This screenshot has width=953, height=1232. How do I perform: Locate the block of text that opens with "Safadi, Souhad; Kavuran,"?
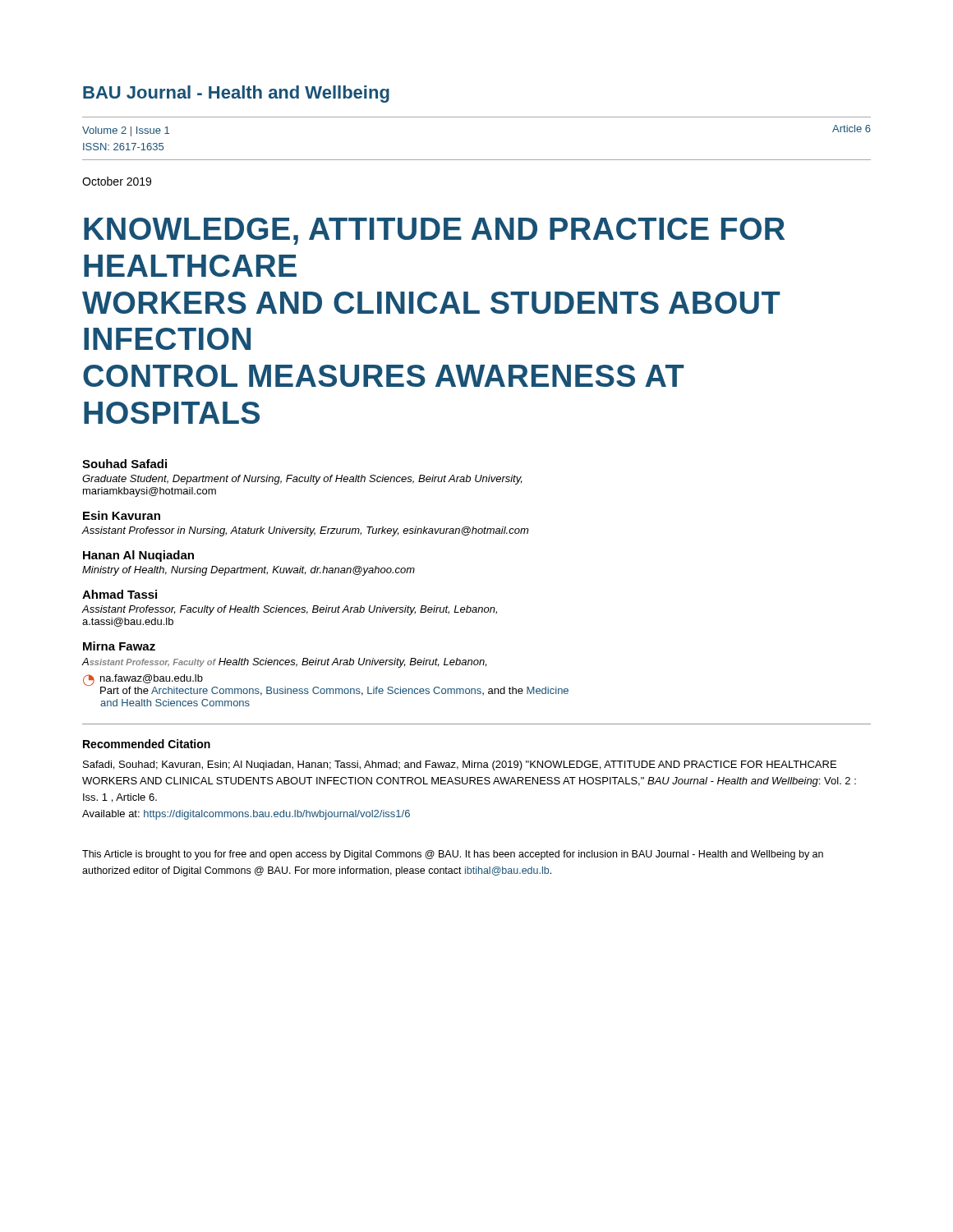[x=469, y=789]
